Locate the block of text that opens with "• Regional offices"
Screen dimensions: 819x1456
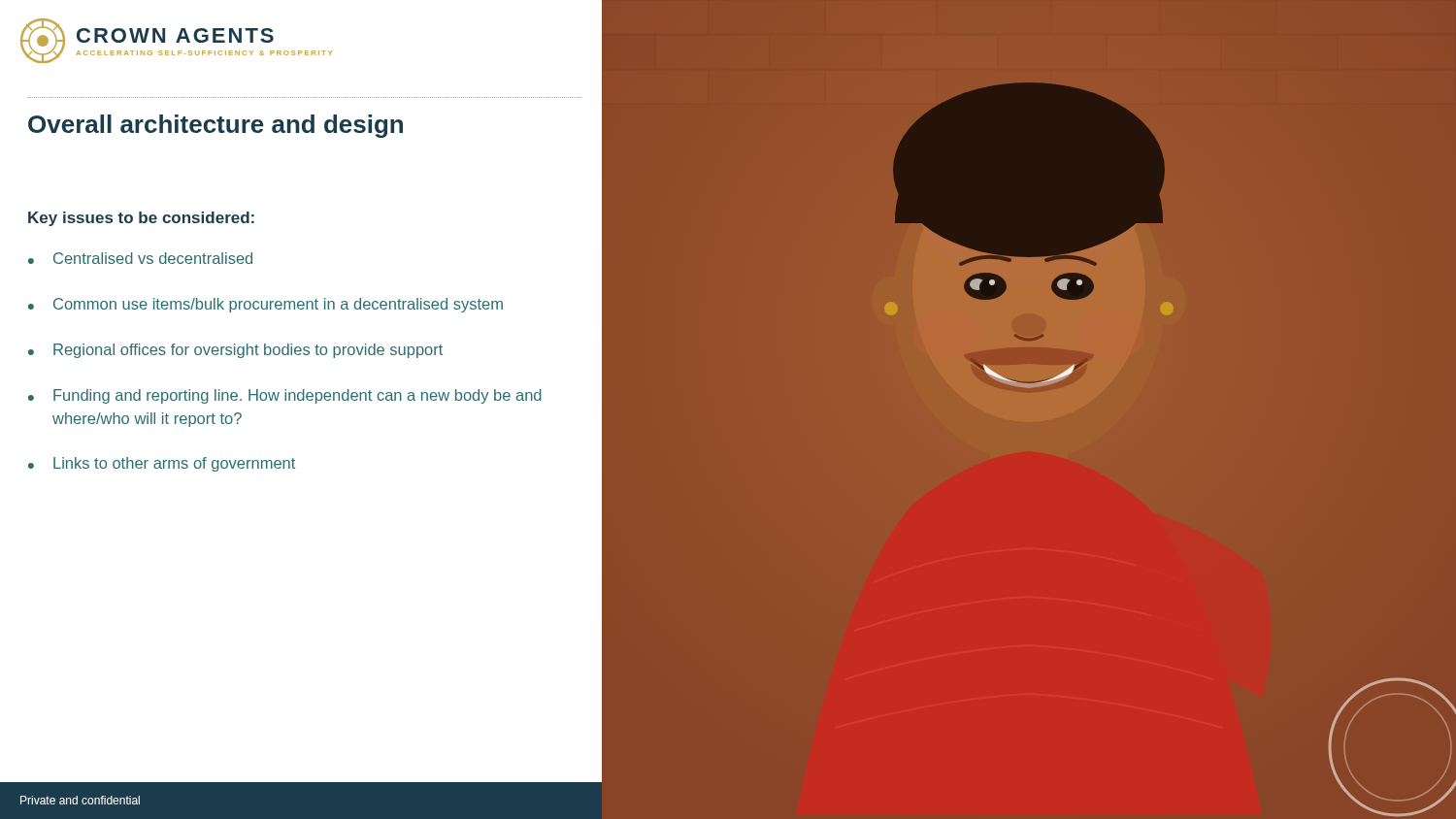click(x=235, y=351)
